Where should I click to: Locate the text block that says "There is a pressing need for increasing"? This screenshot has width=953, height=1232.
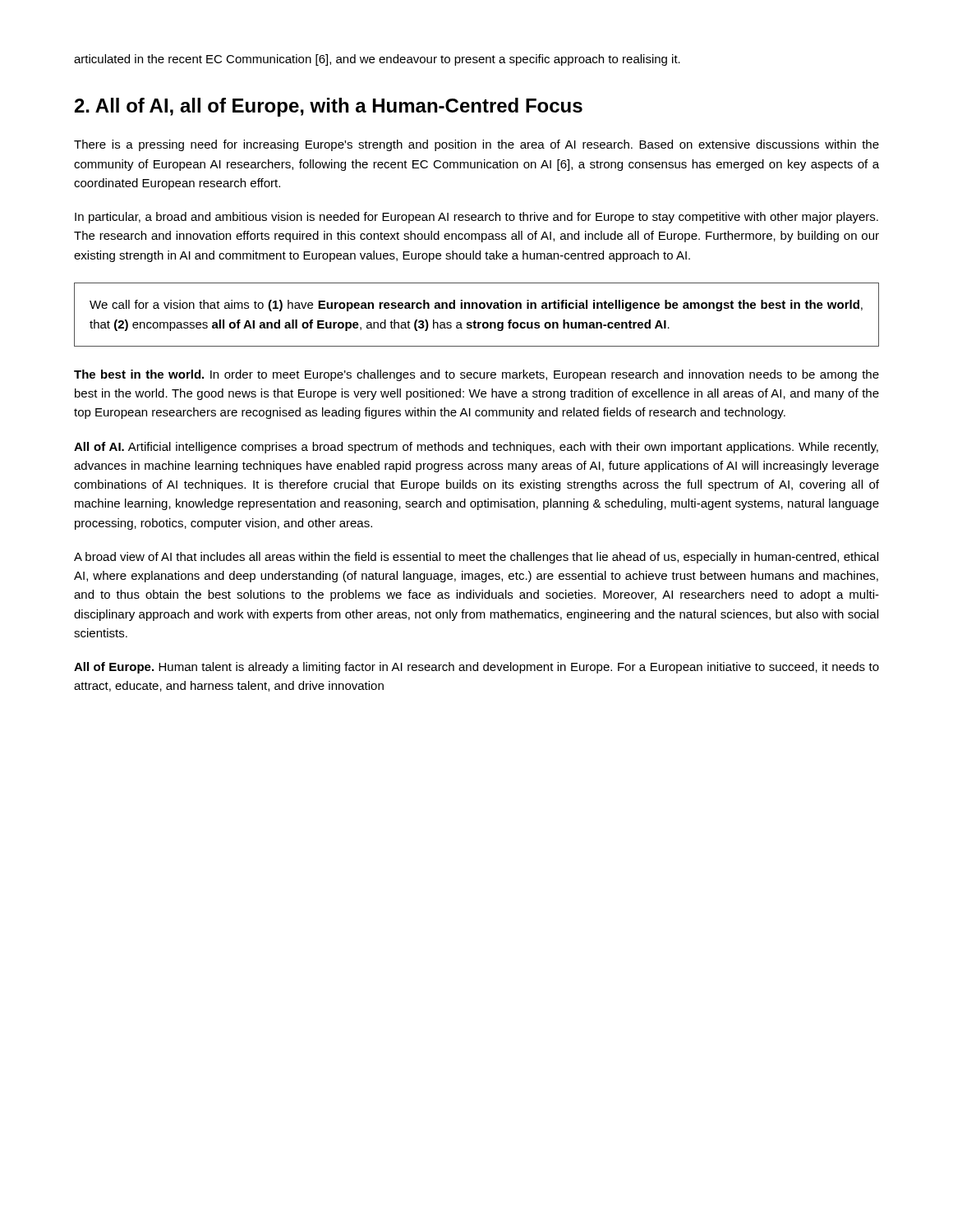point(476,164)
